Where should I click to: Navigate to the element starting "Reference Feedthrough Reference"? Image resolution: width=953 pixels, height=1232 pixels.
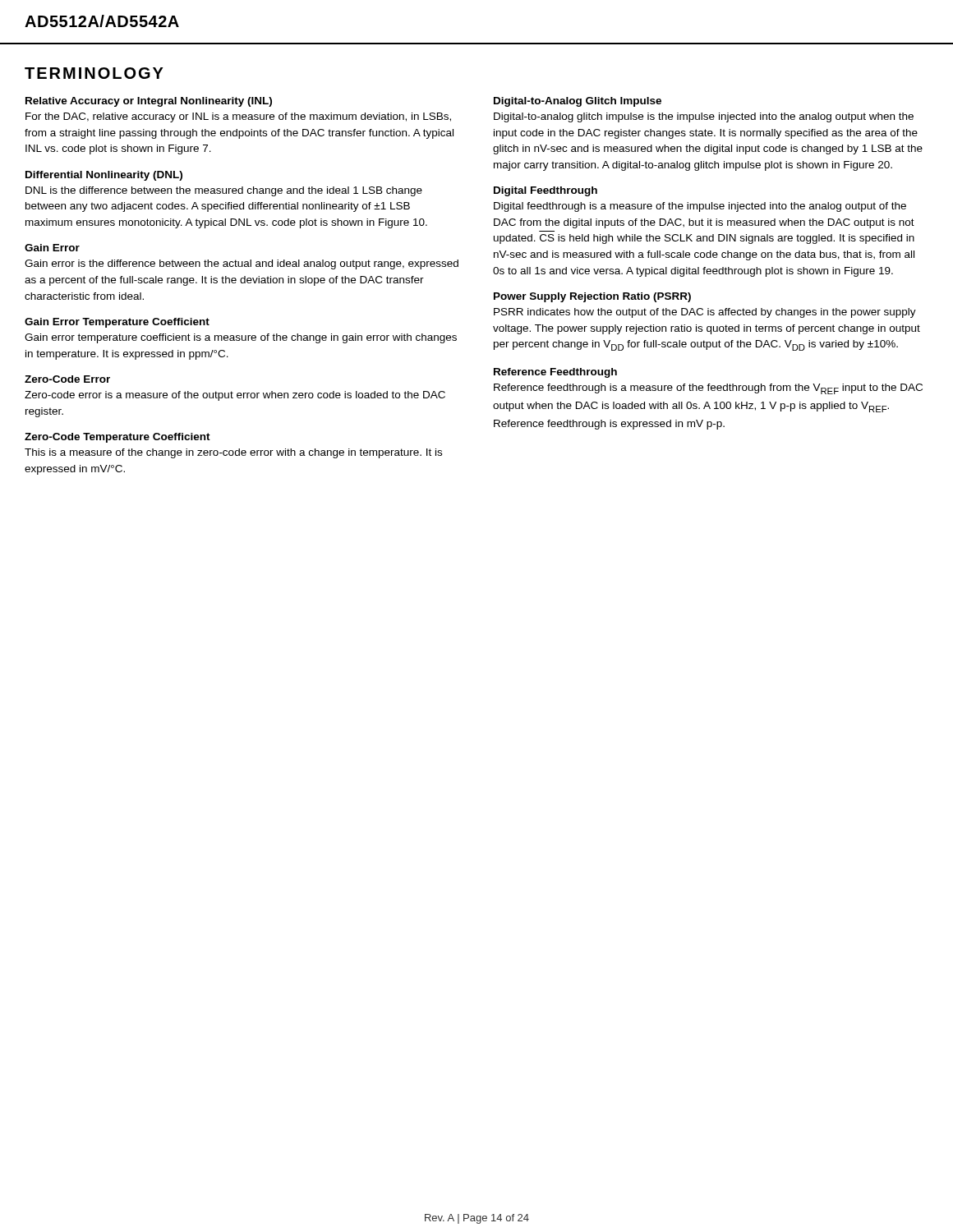click(711, 399)
